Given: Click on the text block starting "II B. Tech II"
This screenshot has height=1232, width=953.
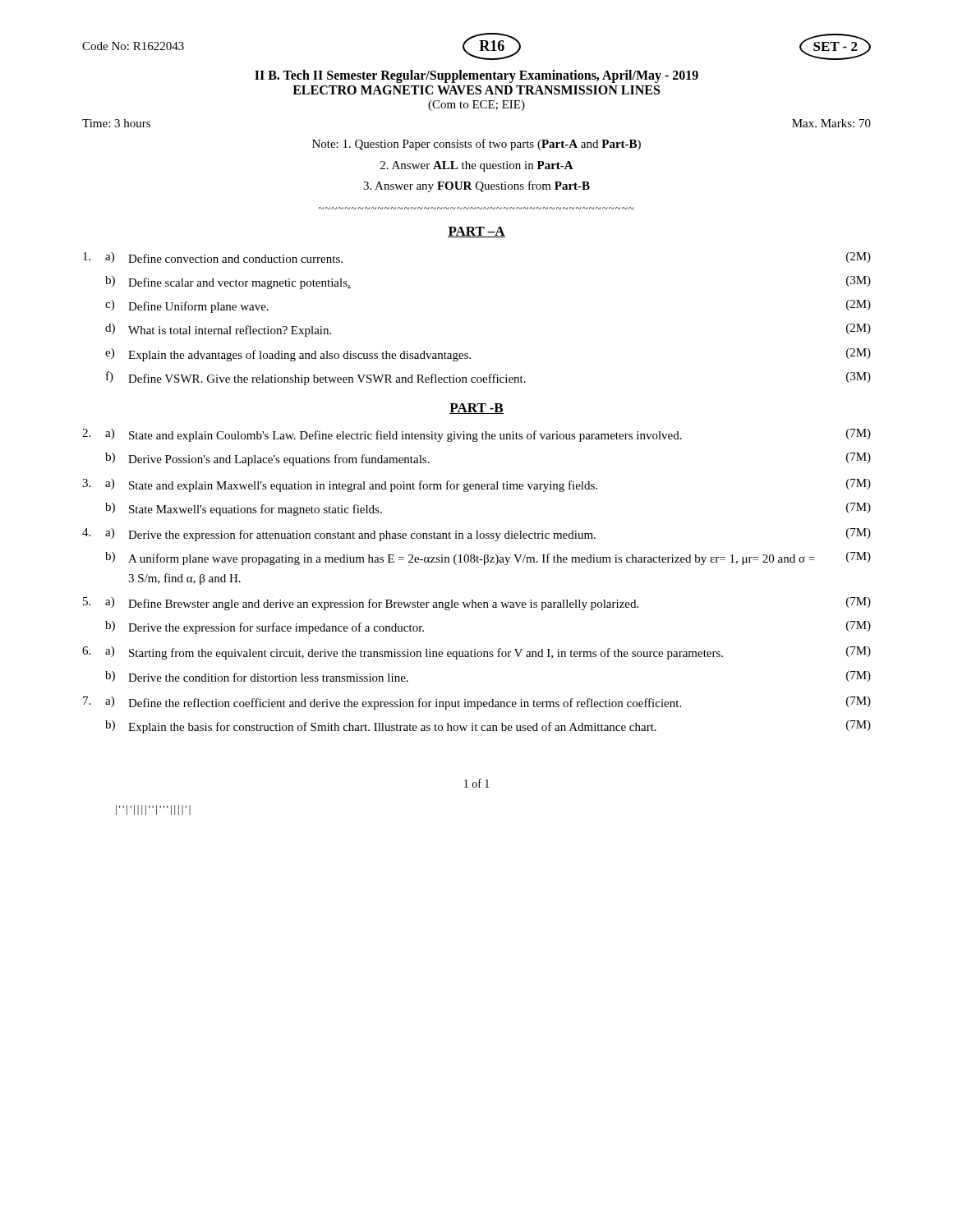Looking at the screenshot, I should (x=476, y=90).
